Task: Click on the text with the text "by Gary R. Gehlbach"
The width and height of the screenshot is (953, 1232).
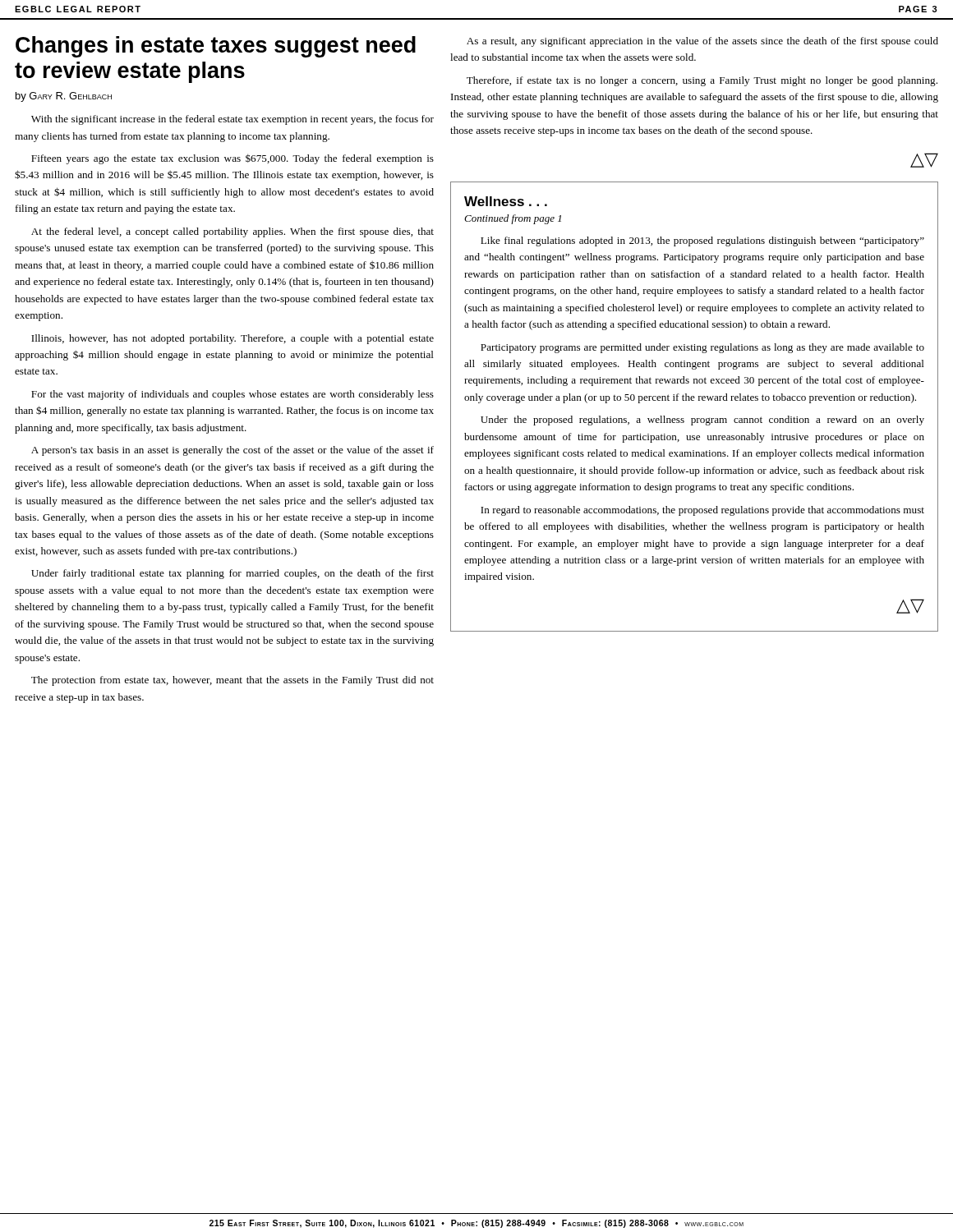Action: pyautogui.click(x=64, y=96)
